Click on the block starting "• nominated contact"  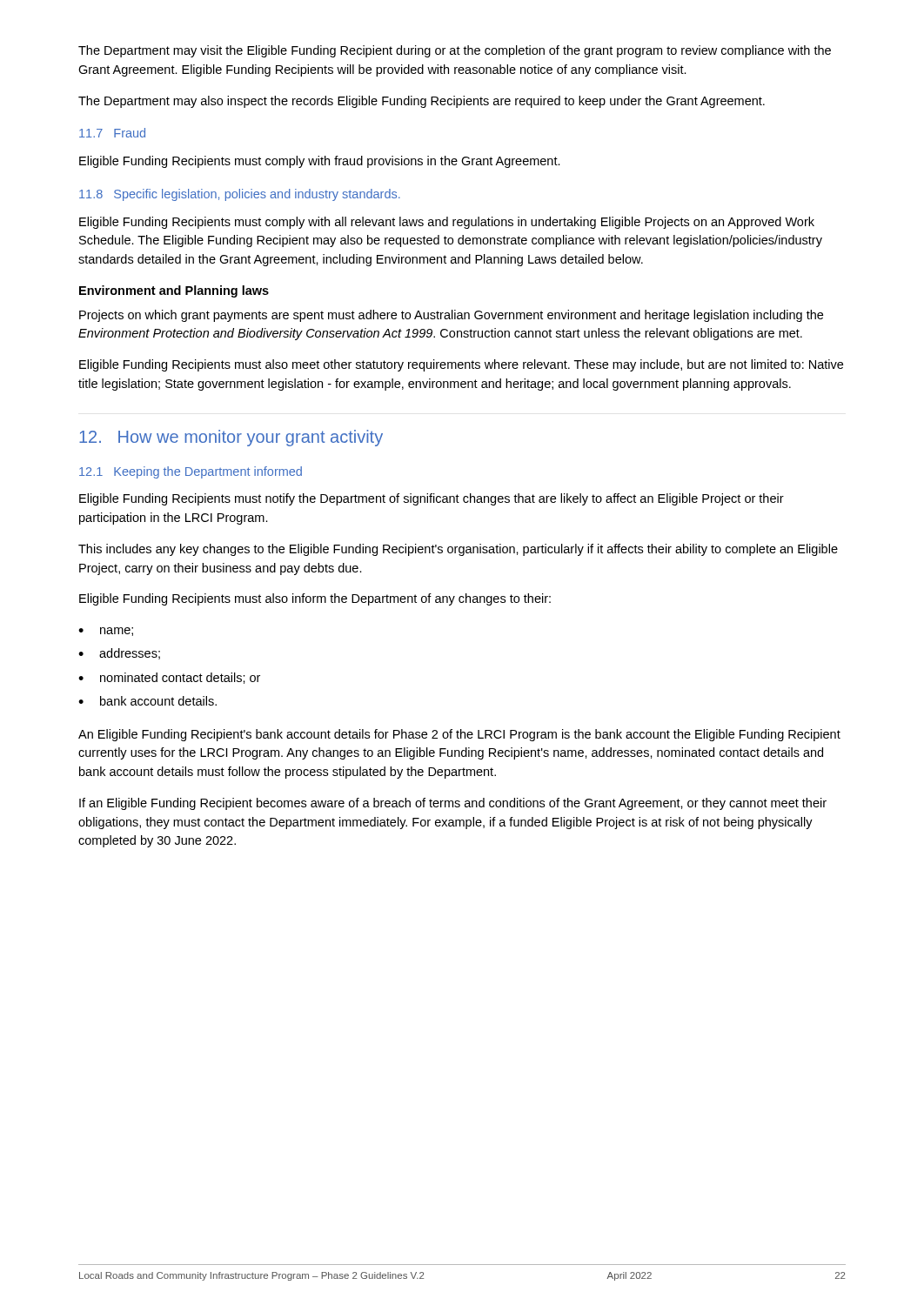tap(169, 678)
